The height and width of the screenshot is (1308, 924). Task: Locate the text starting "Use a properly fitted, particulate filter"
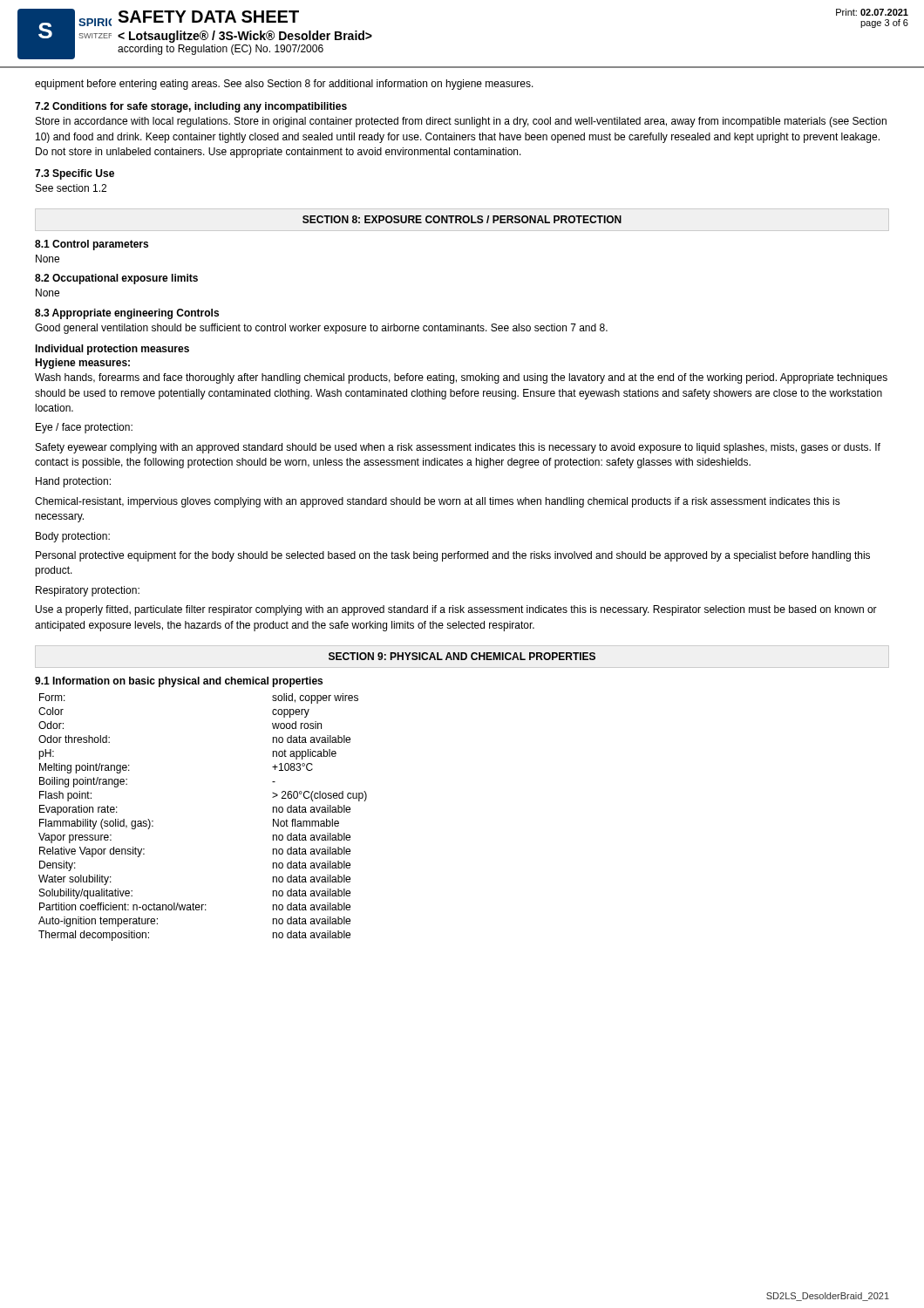tap(456, 617)
